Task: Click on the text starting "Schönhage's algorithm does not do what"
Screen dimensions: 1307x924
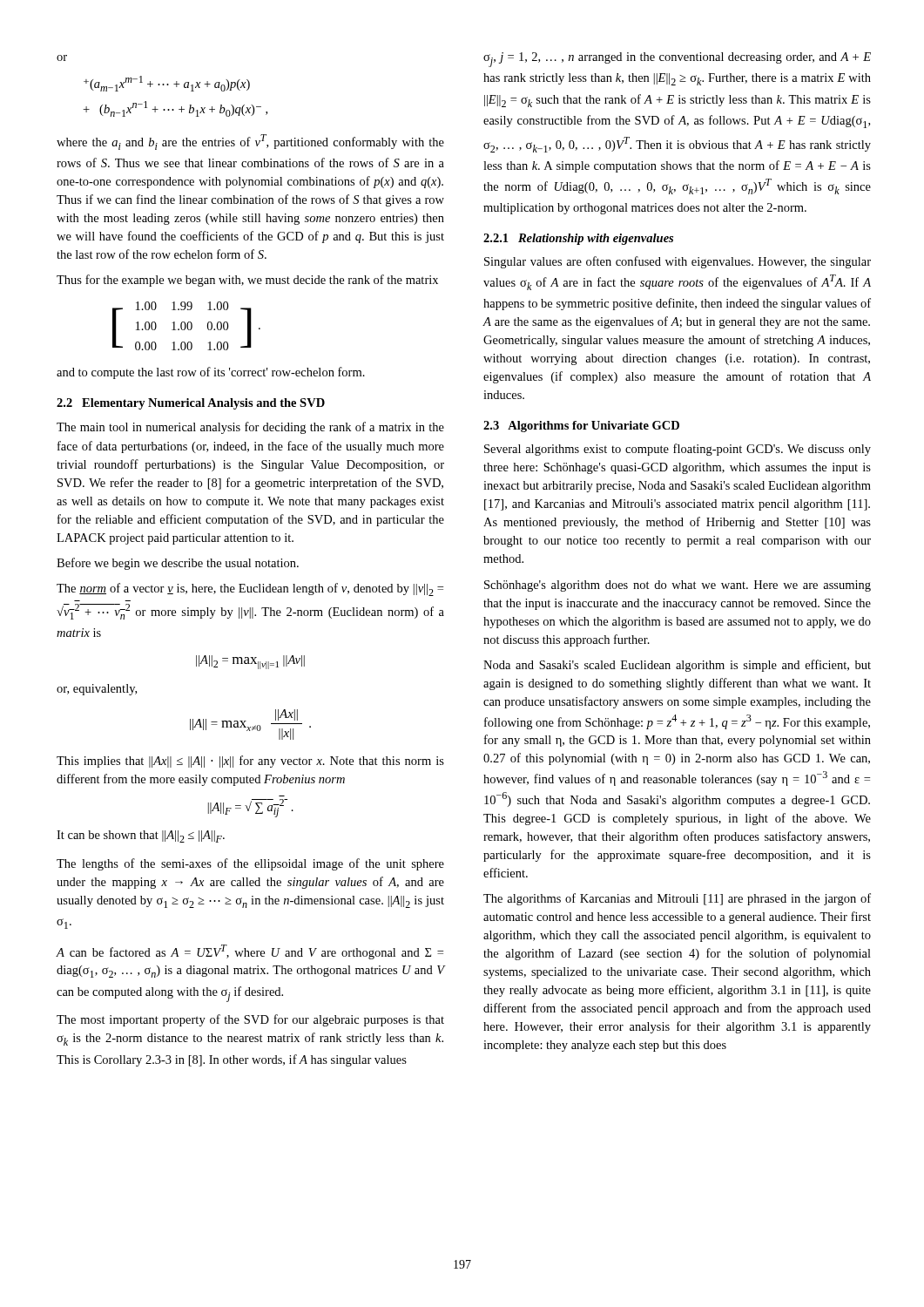Action: [677, 612]
